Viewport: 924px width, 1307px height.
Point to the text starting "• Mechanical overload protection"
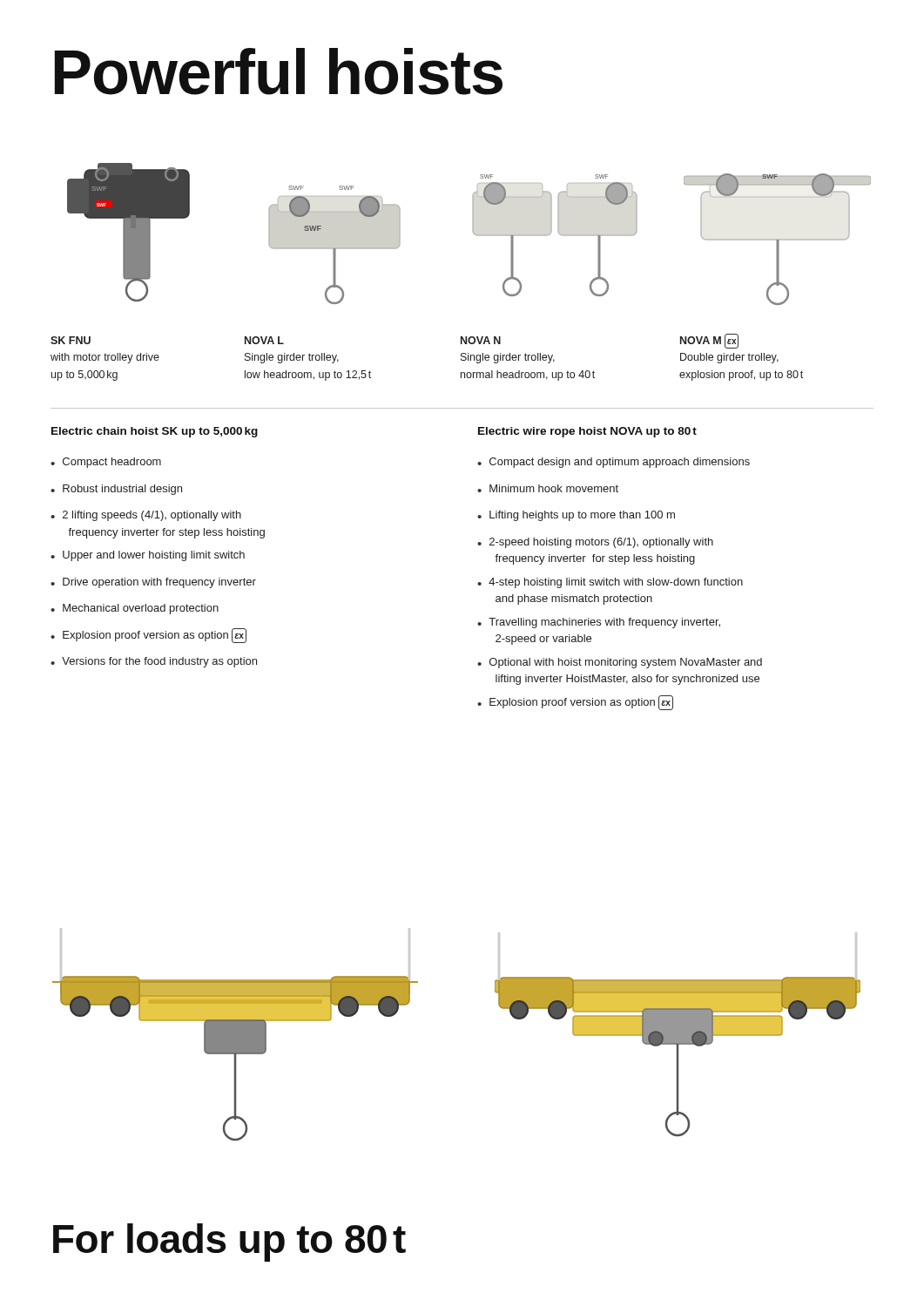tap(135, 610)
